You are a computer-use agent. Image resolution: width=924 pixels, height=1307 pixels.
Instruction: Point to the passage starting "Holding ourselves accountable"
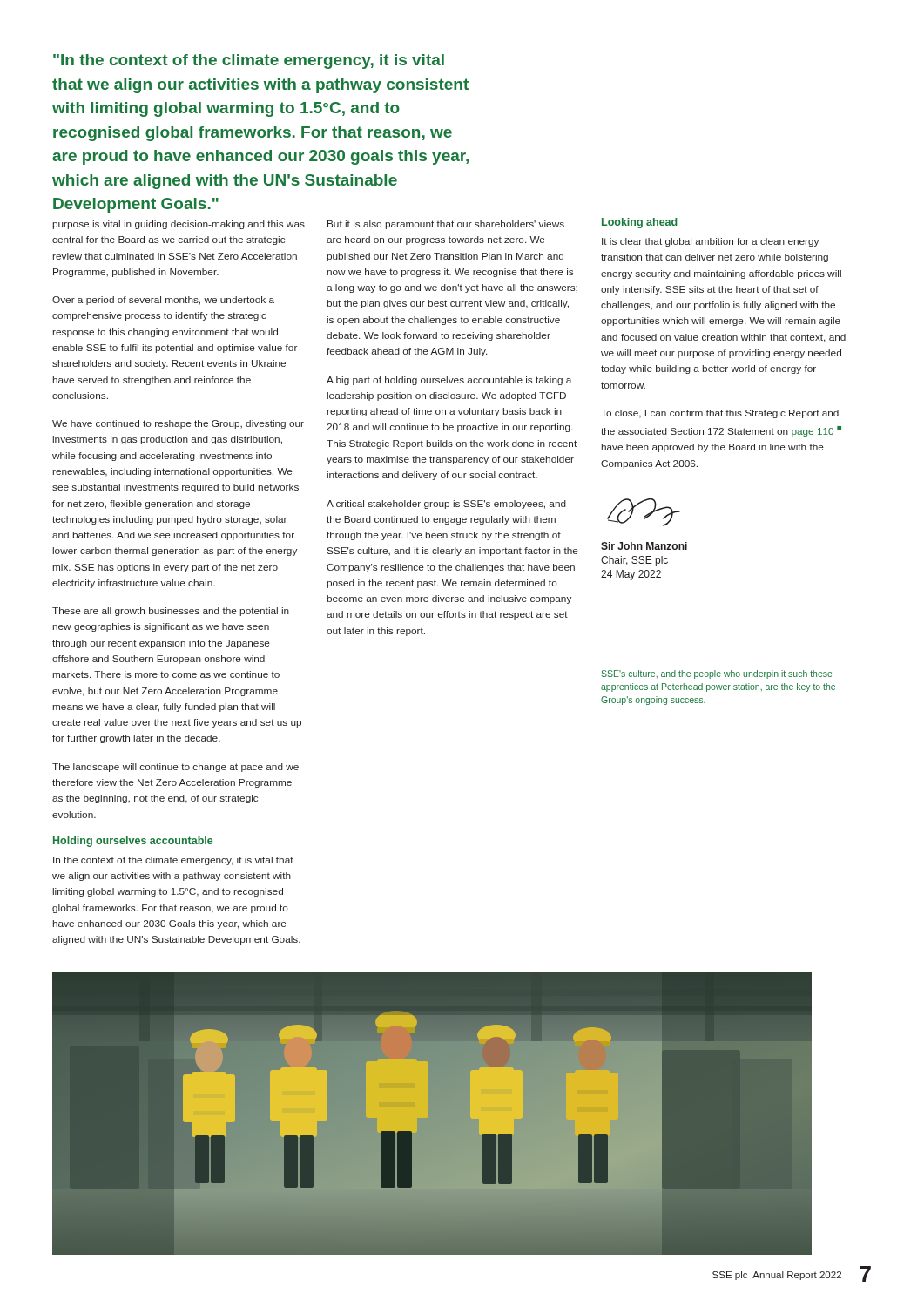pyautogui.click(x=179, y=841)
